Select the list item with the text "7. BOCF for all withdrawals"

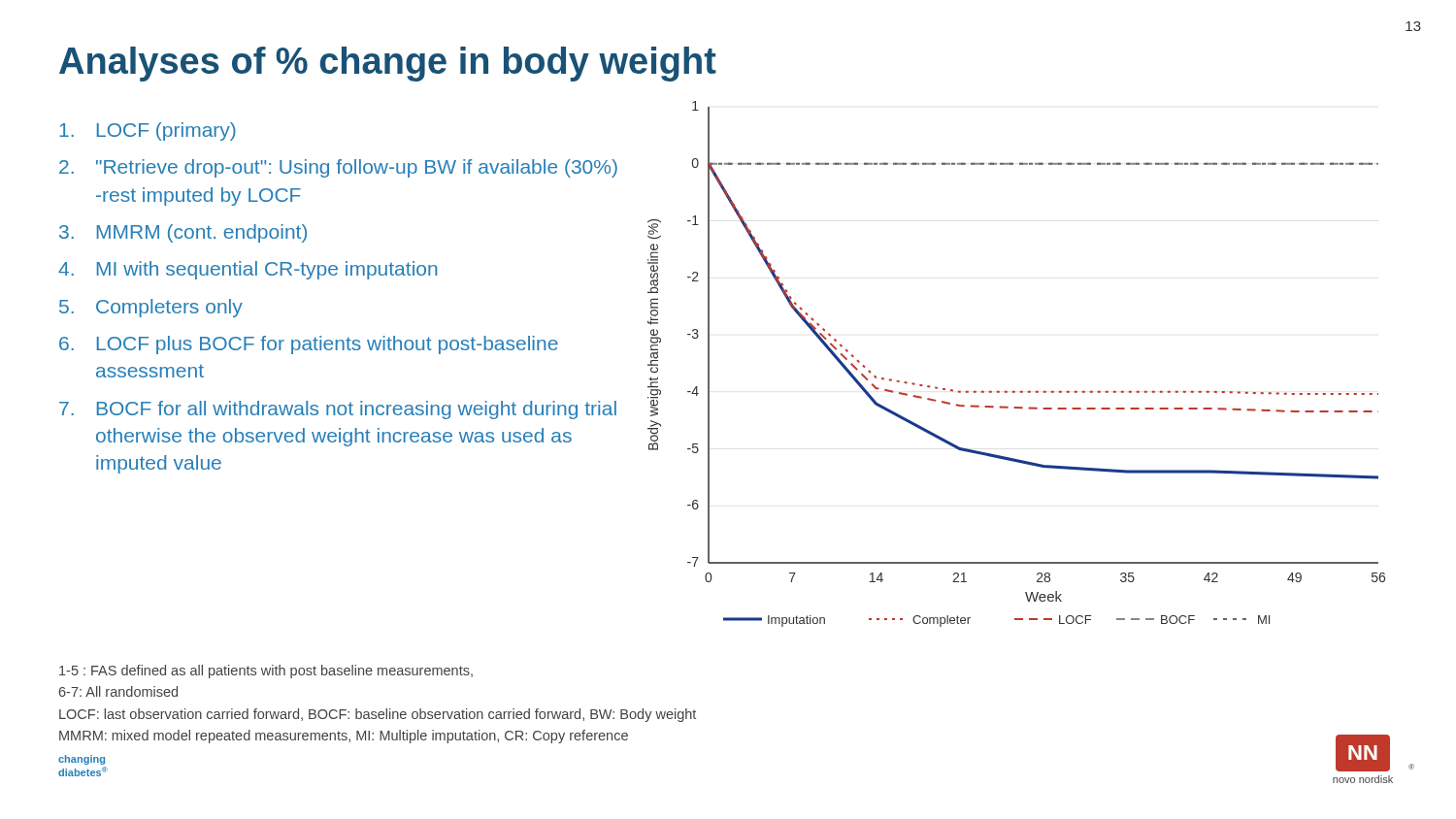pyautogui.click(x=340, y=436)
